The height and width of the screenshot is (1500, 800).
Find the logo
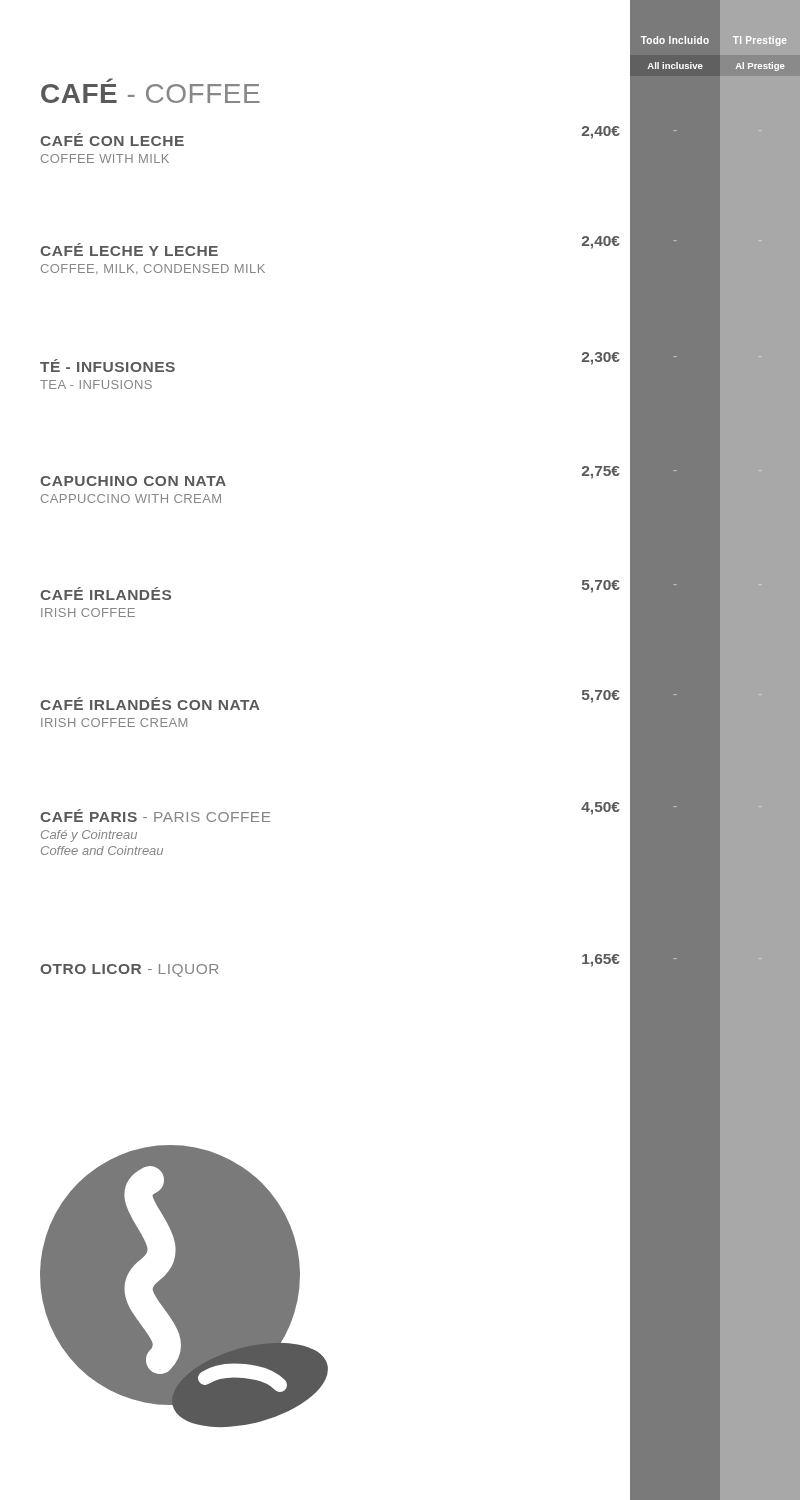190,1275
